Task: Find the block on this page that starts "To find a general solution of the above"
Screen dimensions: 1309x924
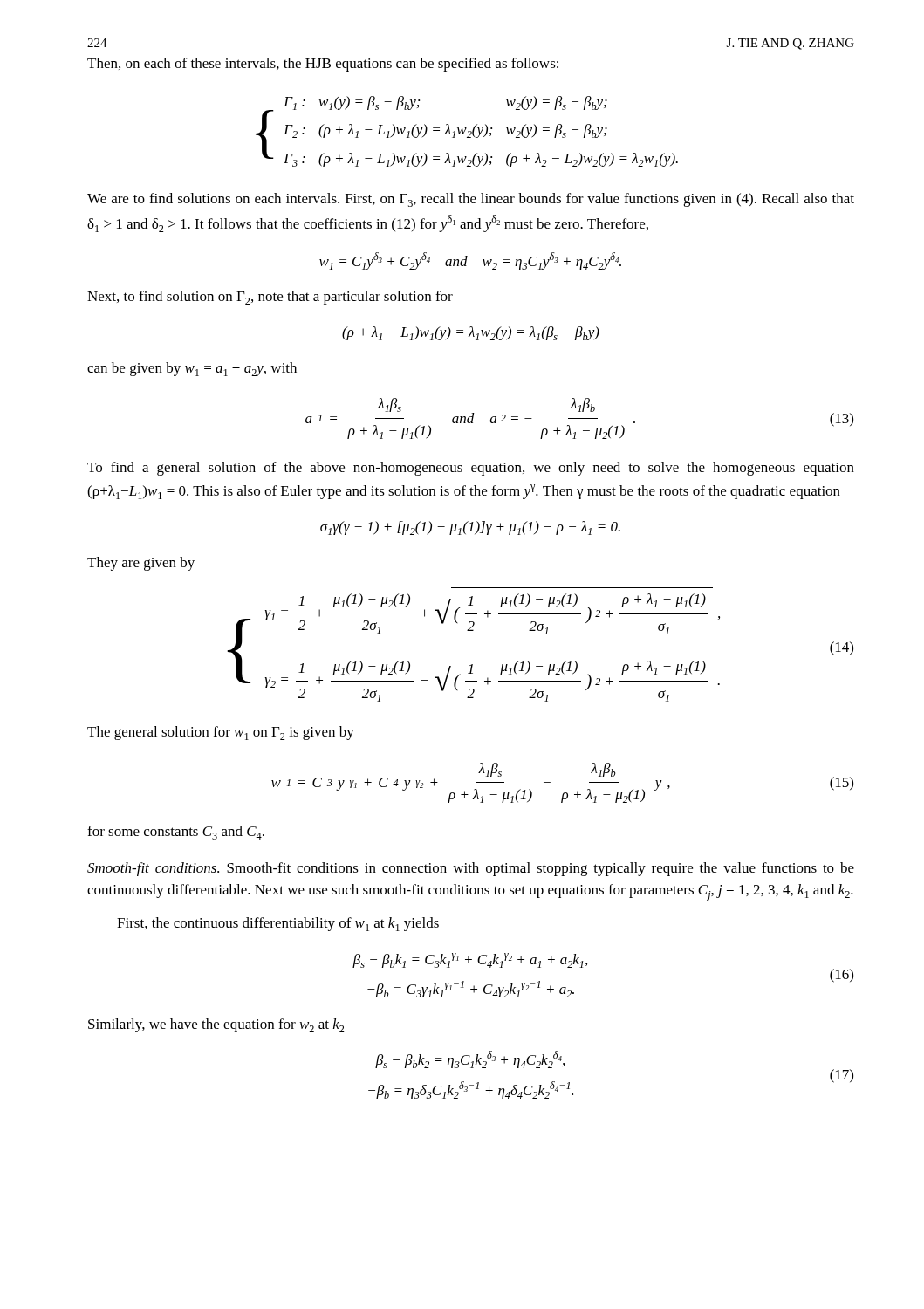Action: coord(471,481)
